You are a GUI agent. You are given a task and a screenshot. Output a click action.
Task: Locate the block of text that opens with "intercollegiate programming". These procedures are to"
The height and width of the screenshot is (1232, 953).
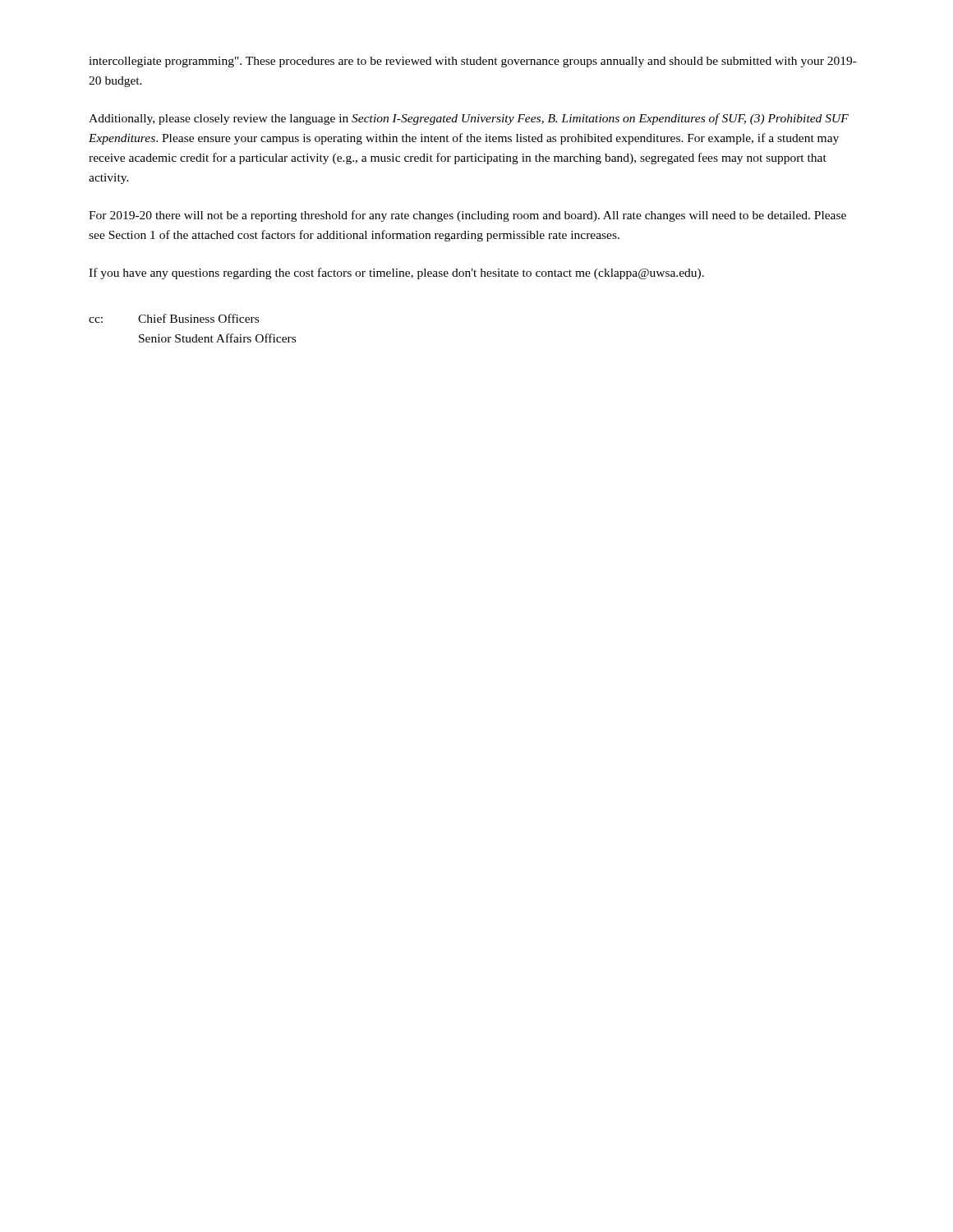pyautogui.click(x=473, y=70)
